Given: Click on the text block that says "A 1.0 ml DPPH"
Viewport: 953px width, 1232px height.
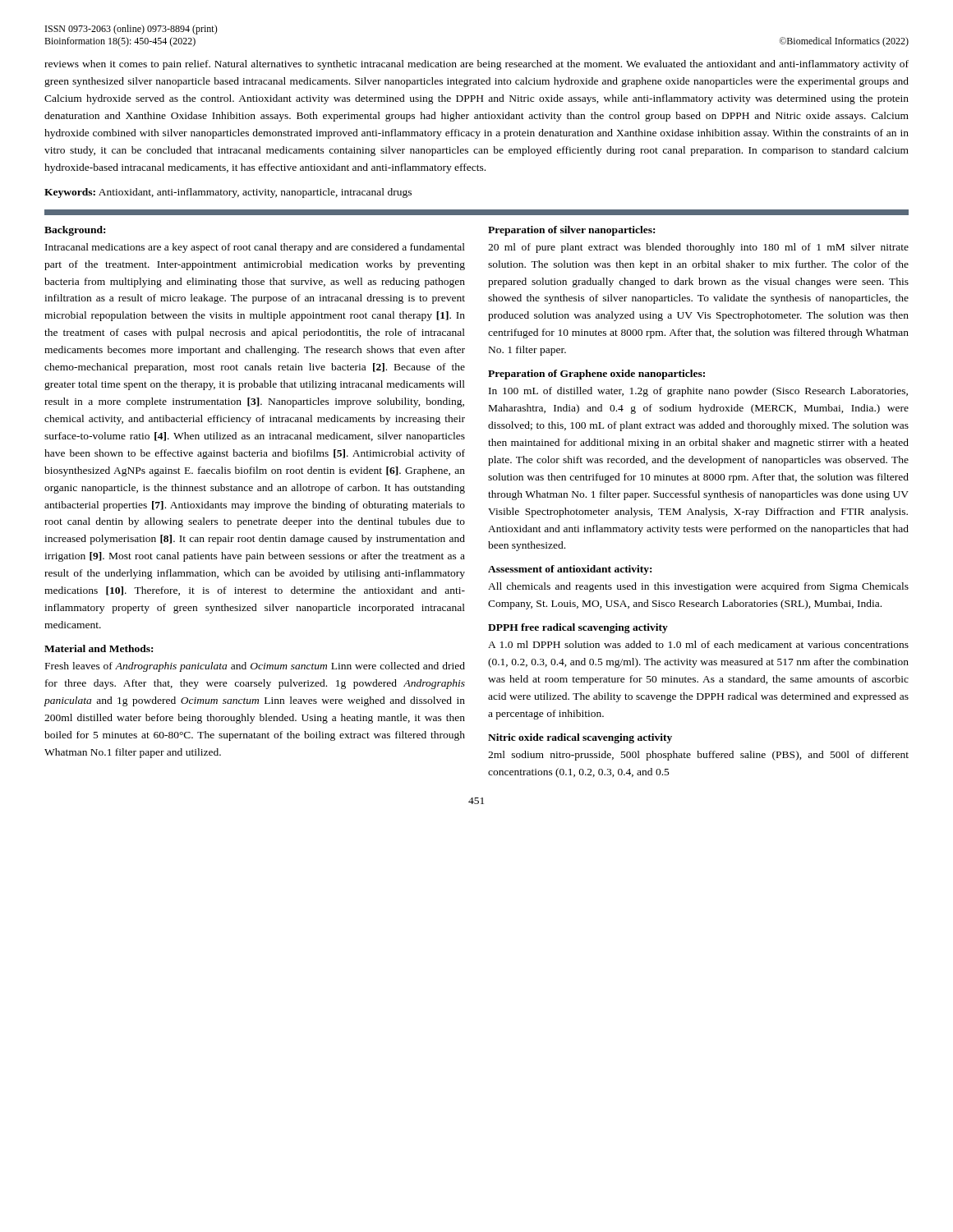Looking at the screenshot, I should (x=698, y=680).
